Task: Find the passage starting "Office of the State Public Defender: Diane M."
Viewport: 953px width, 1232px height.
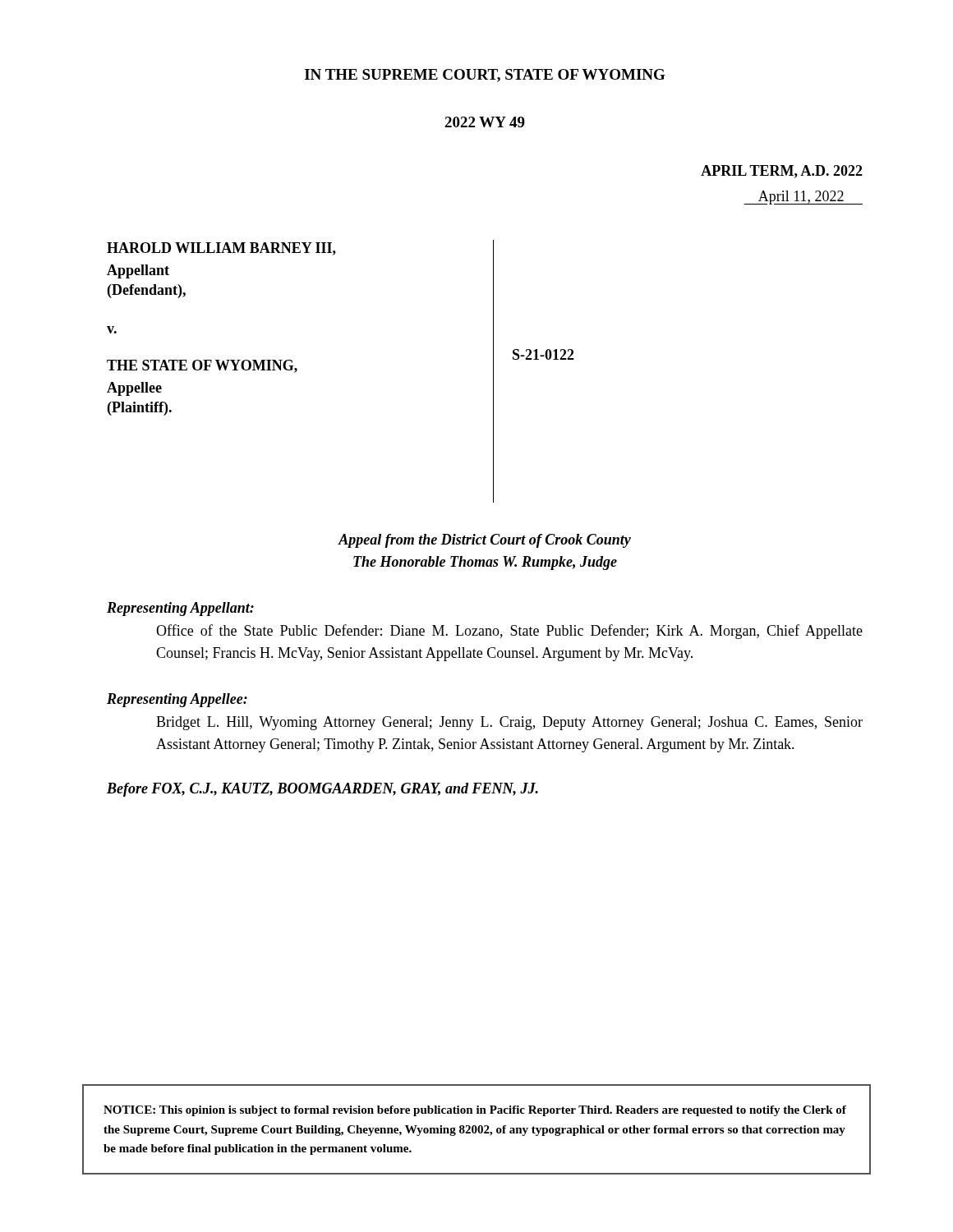Action: point(509,642)
